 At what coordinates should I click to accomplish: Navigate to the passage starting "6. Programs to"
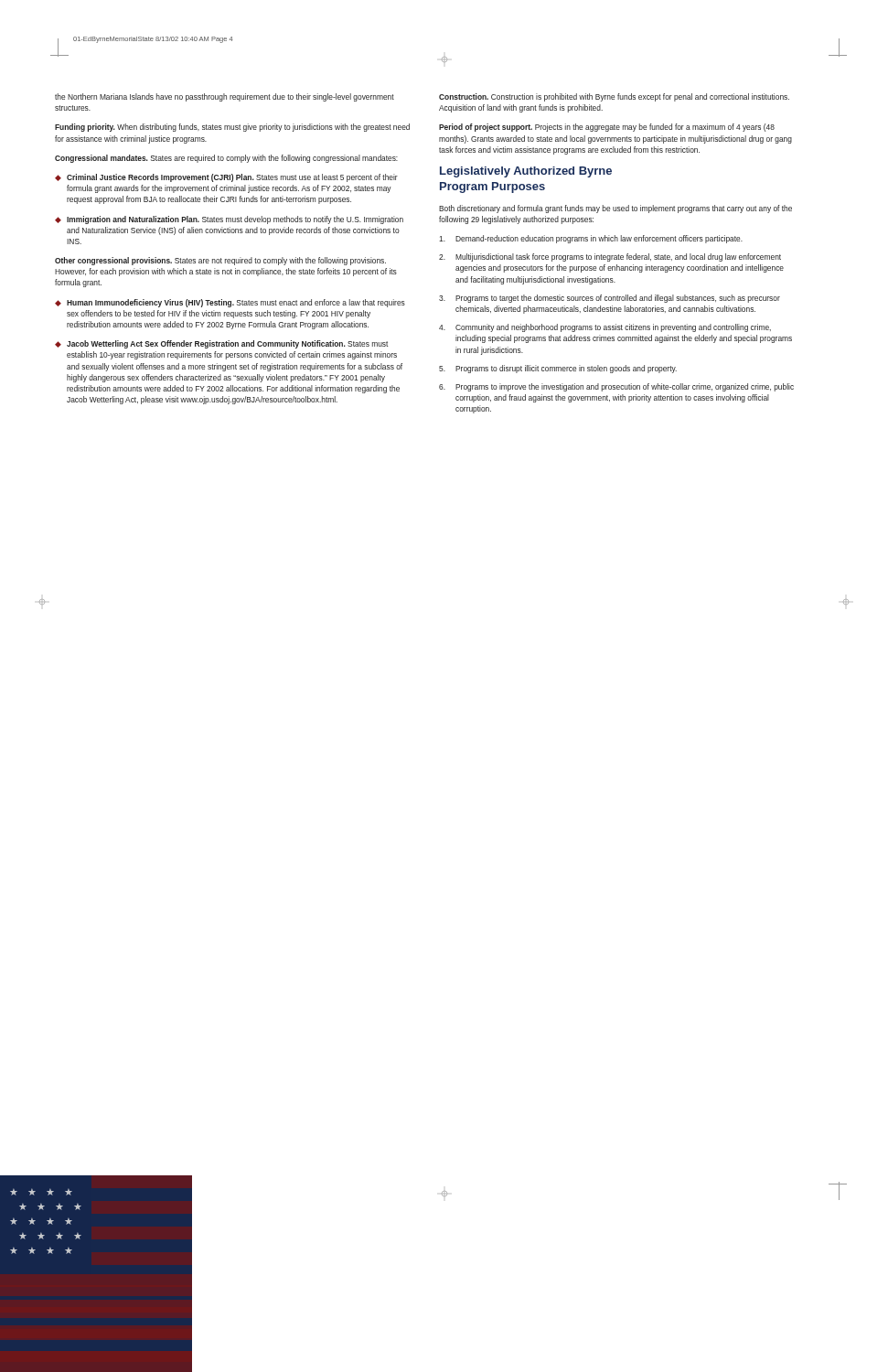pyautogui.click(x=617, y=398)
